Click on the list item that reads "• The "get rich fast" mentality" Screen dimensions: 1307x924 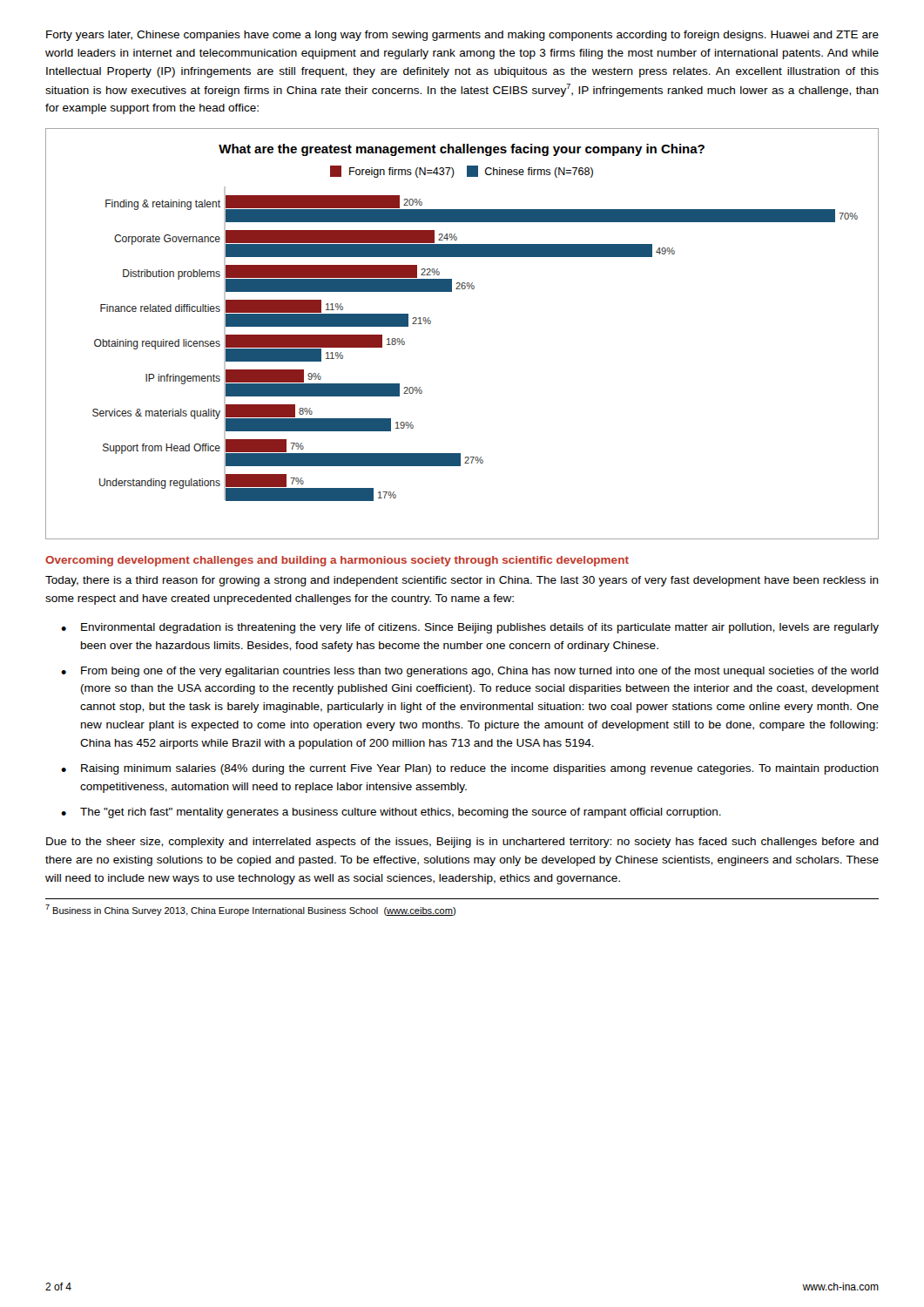[470, 814]
